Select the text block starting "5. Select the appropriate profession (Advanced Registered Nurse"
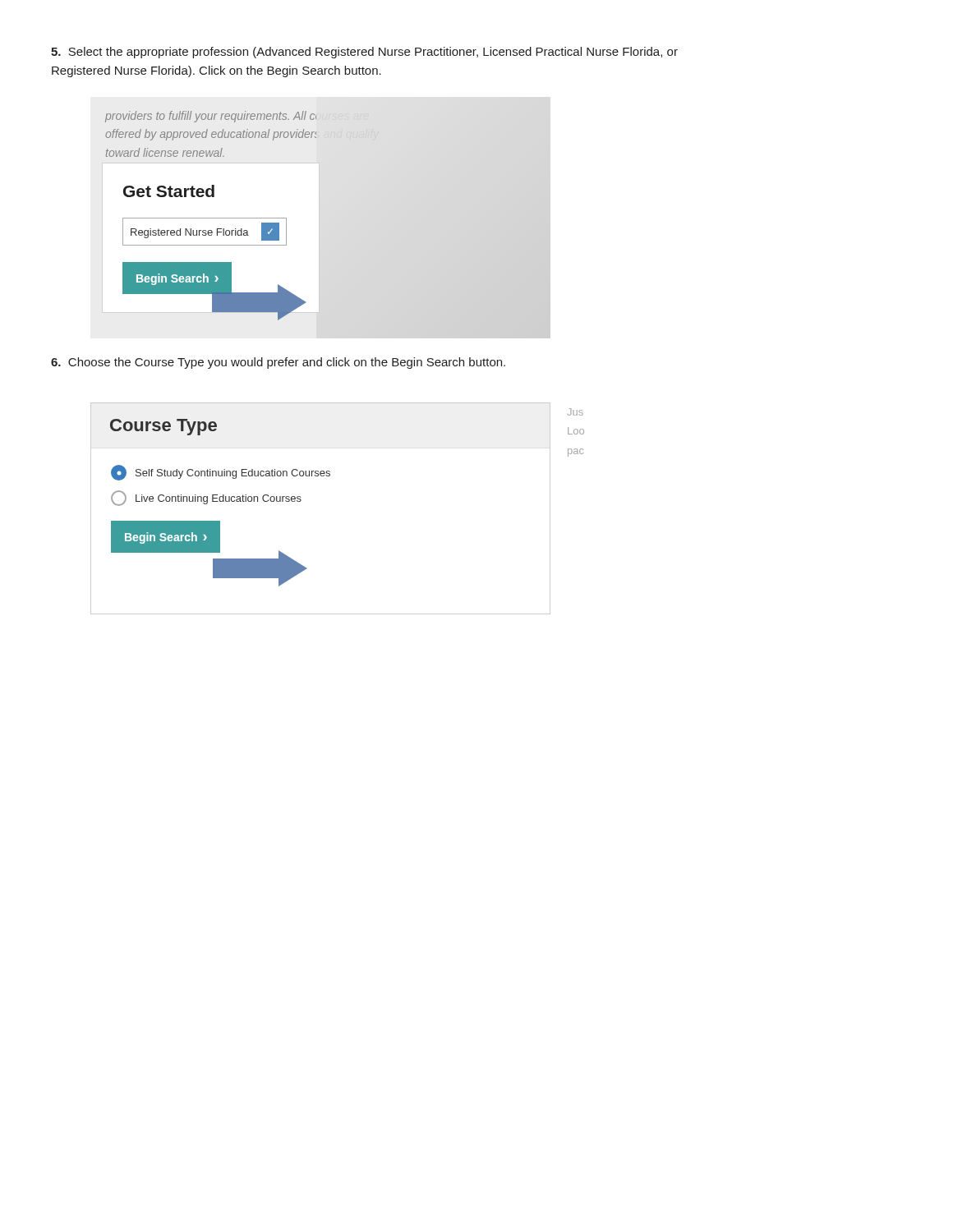The image size is (953, 1232). point(388,61)
